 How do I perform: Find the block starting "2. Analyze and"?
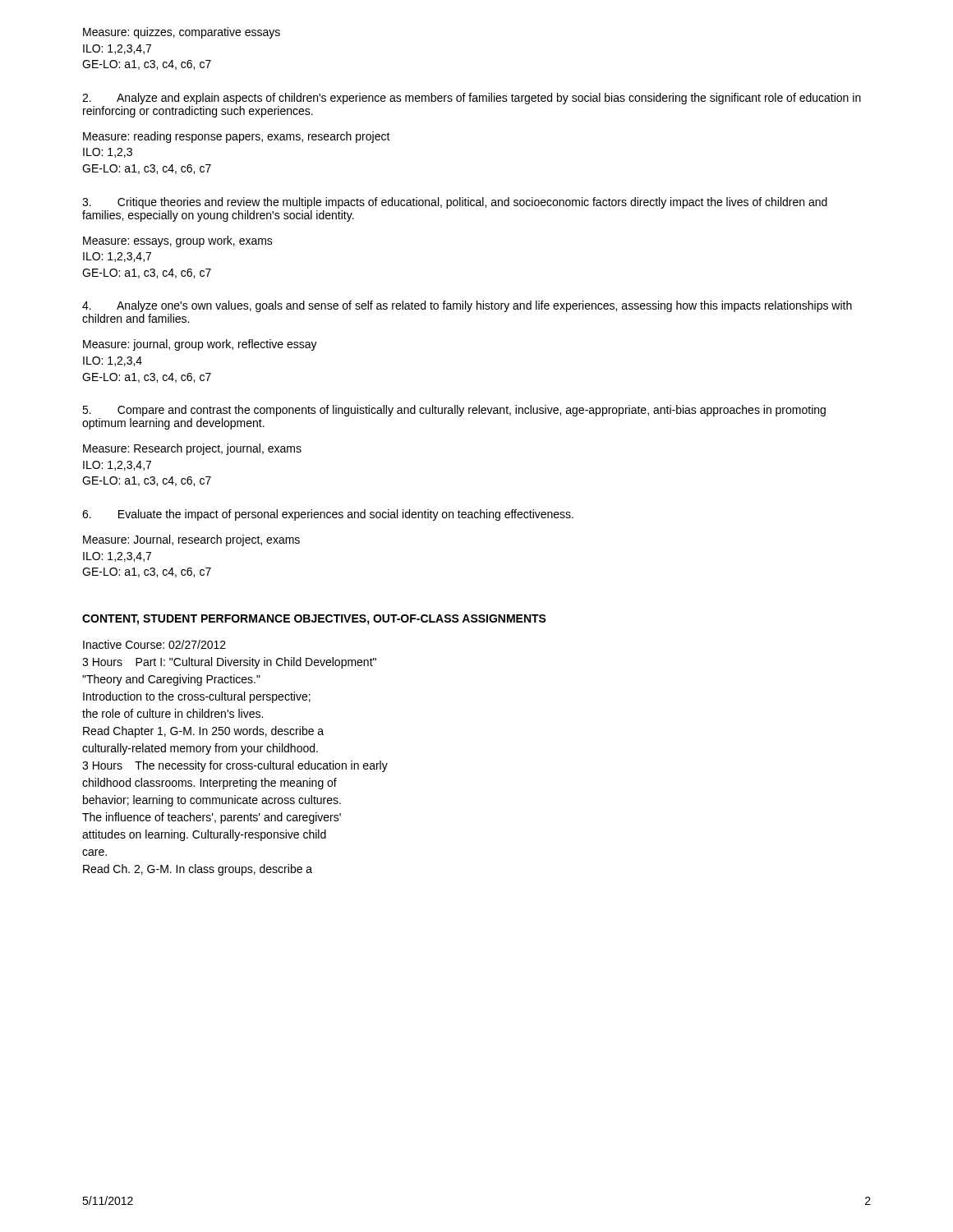[472, 99]
